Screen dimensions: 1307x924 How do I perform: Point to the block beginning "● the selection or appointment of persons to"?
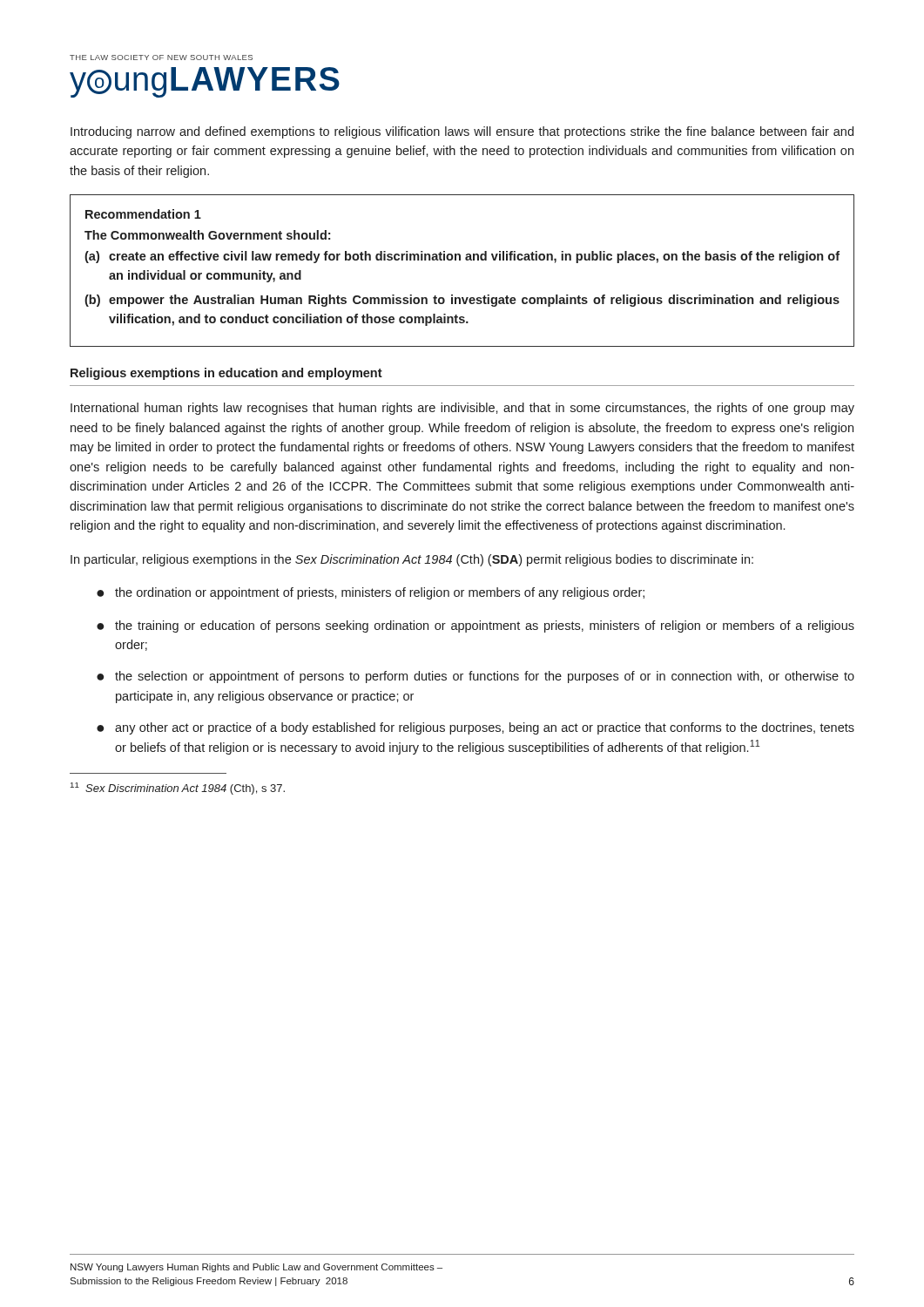(x=475, y=687)
